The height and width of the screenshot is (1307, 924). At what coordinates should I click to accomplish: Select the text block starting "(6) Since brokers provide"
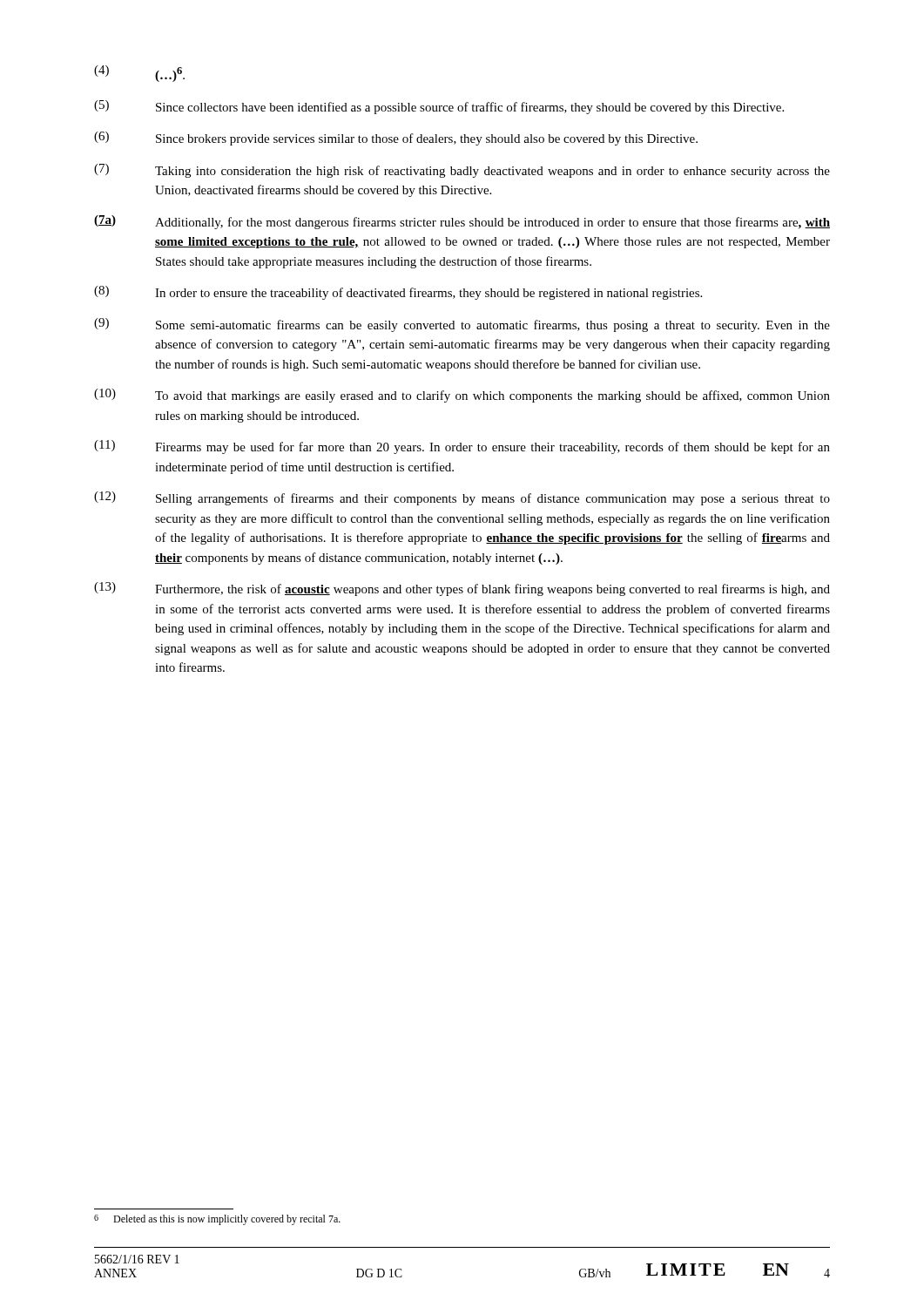(462, 139)
